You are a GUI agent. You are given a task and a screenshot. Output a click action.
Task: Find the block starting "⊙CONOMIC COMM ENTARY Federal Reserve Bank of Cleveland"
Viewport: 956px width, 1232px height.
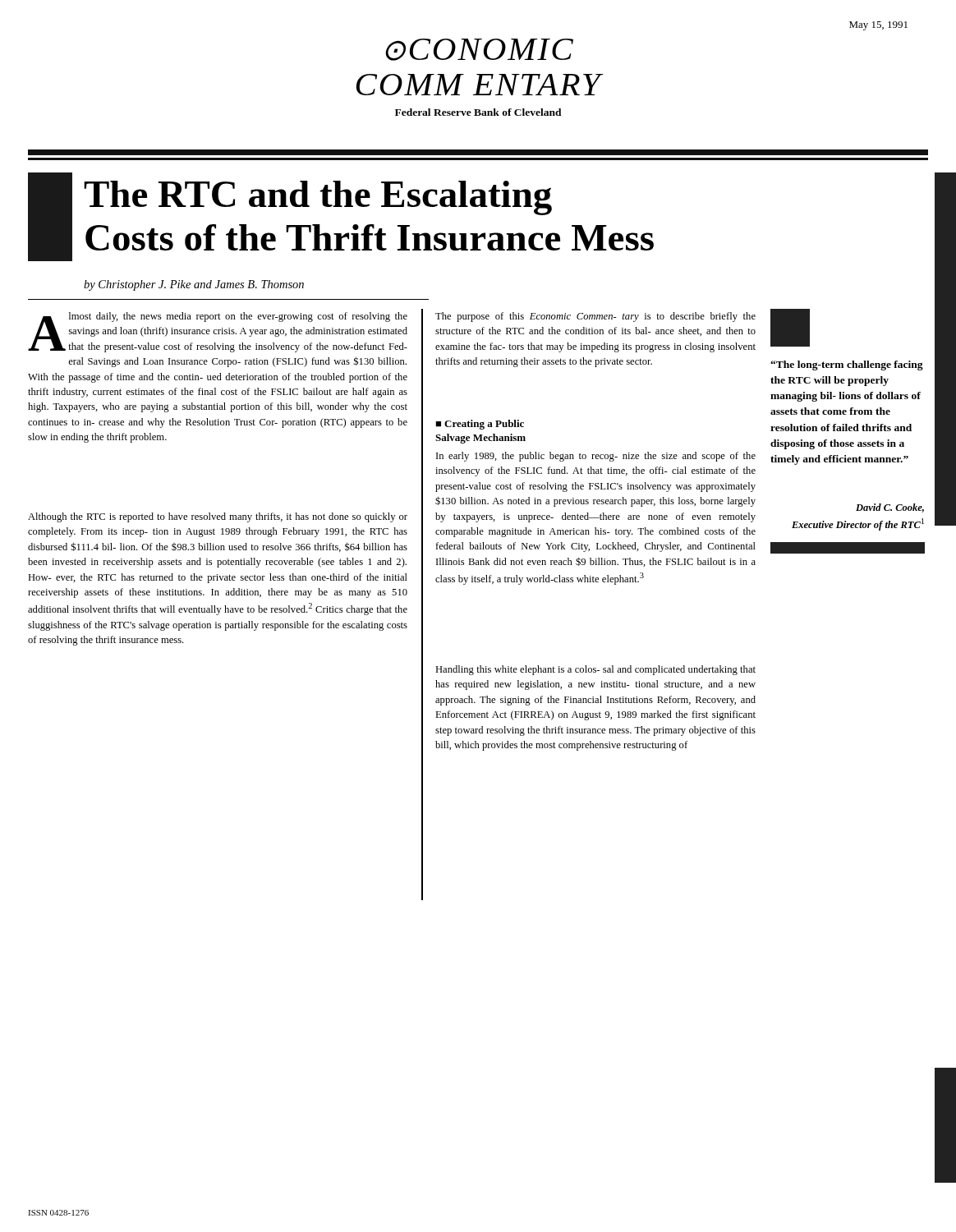pos(478,75)
